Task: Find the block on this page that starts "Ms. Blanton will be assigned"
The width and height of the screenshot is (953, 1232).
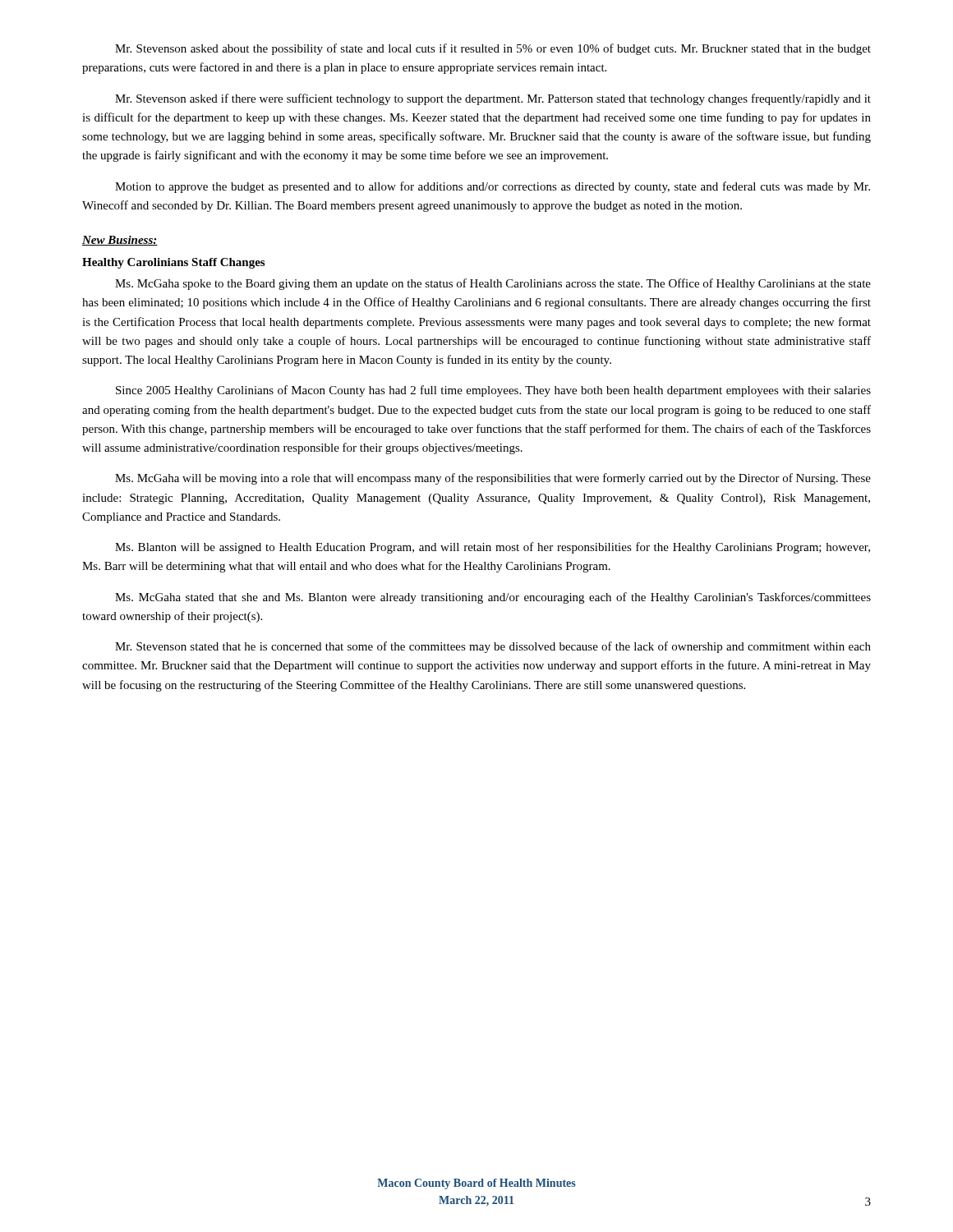Action: click(x=476, y=557)
